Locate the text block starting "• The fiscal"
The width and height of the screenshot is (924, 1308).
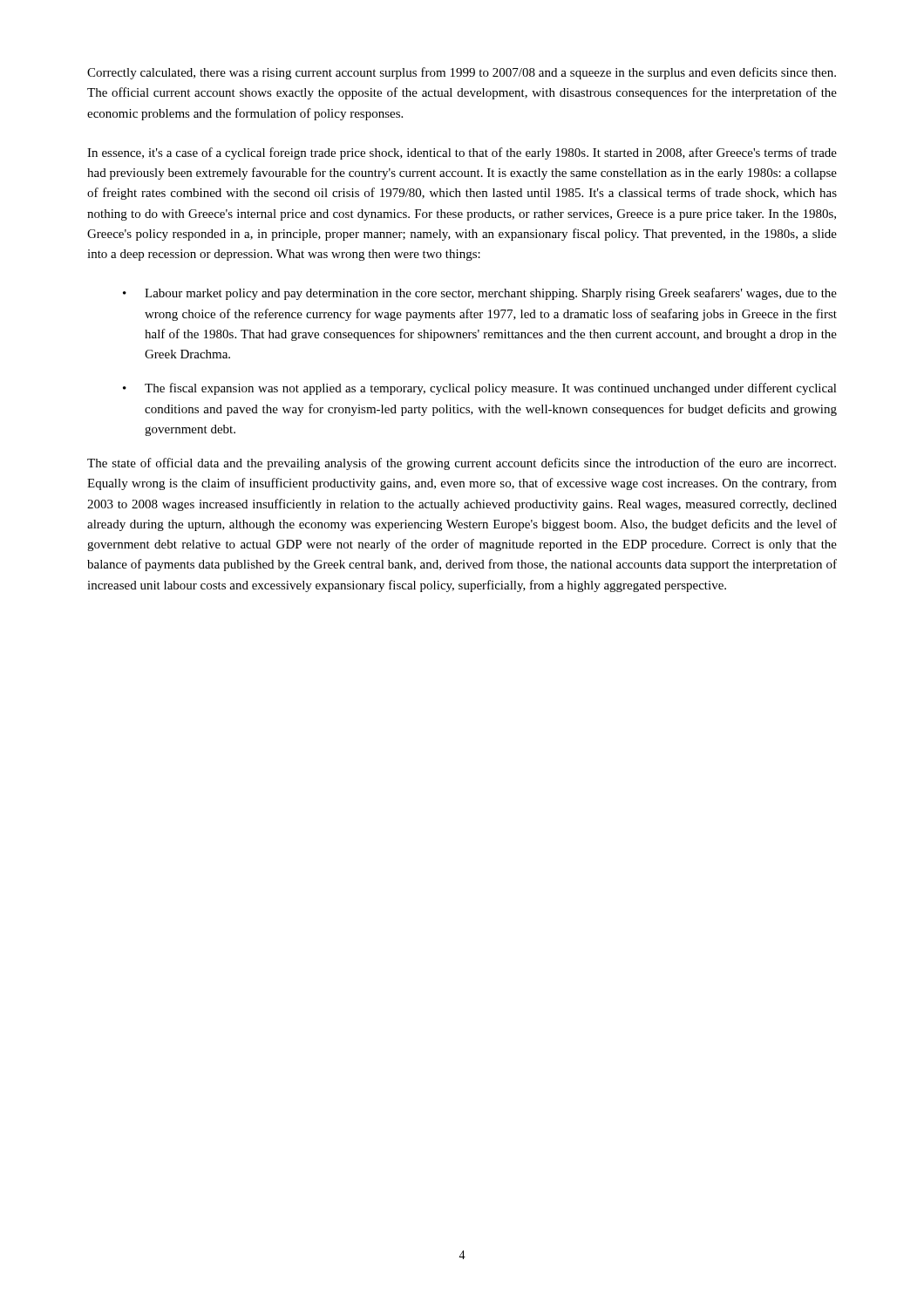(479, 409)
